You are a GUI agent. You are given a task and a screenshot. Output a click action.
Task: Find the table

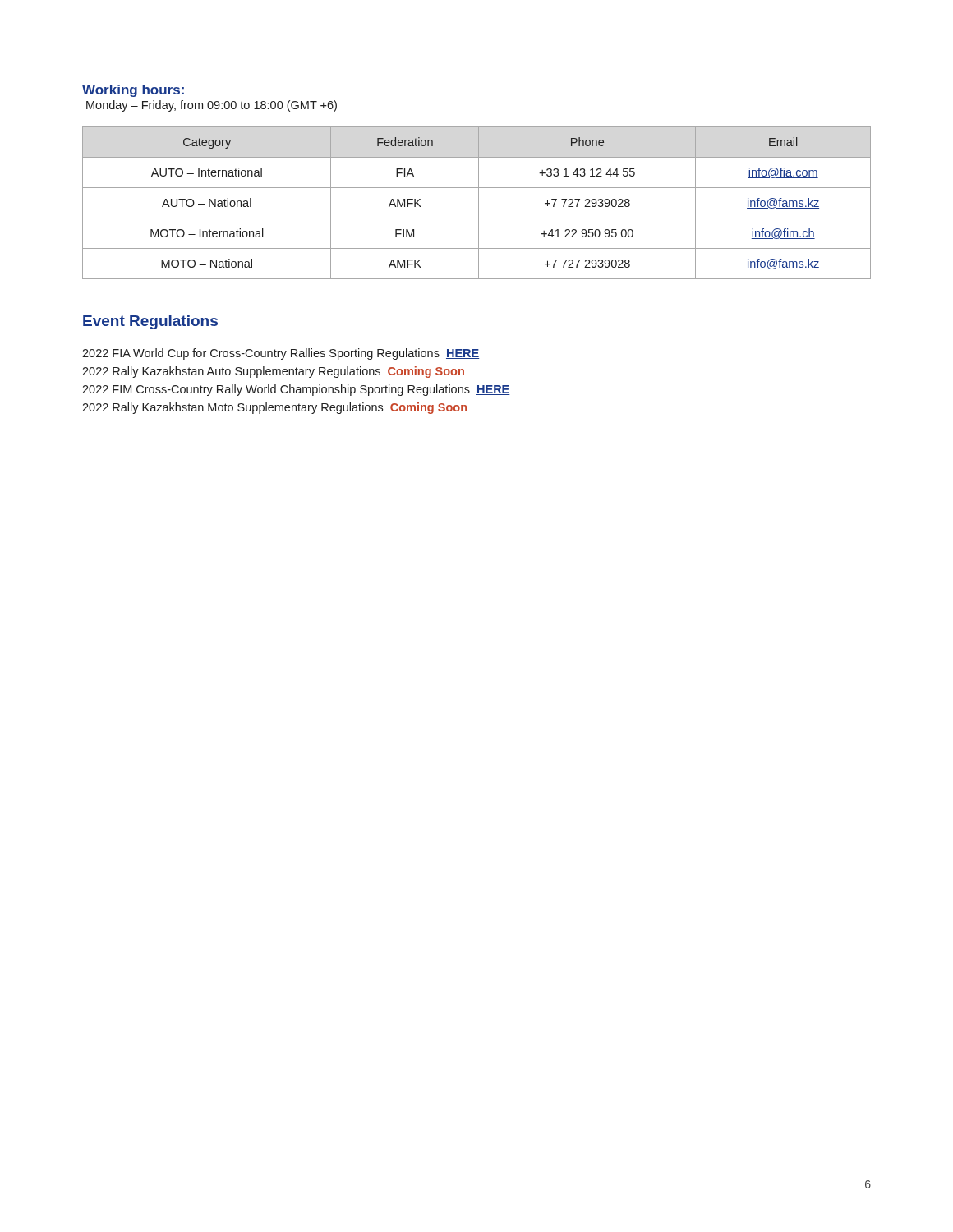pyautogui.click(x=476, y=203)
